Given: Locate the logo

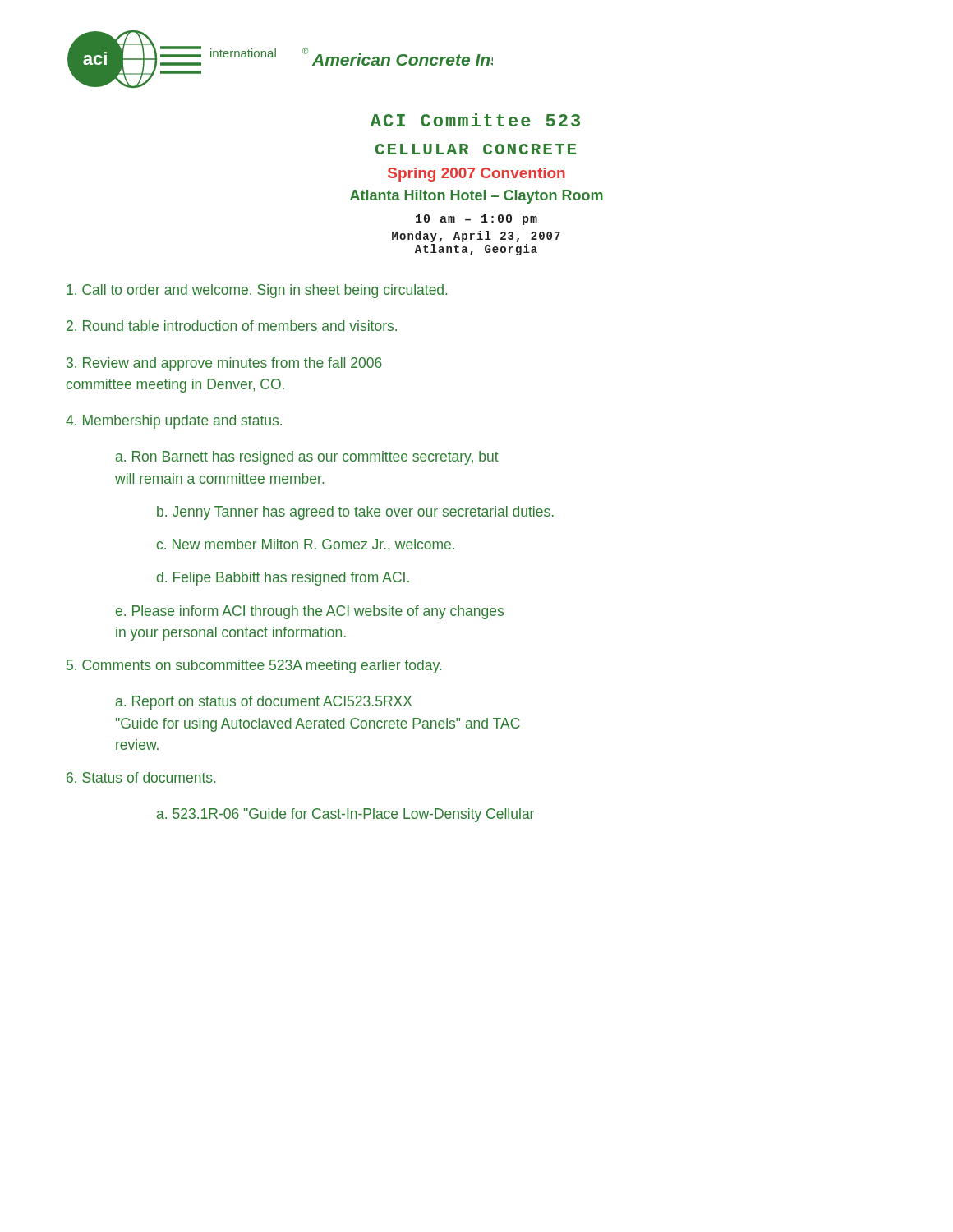Looking at the screenshot, I should (x=476, y=46).
